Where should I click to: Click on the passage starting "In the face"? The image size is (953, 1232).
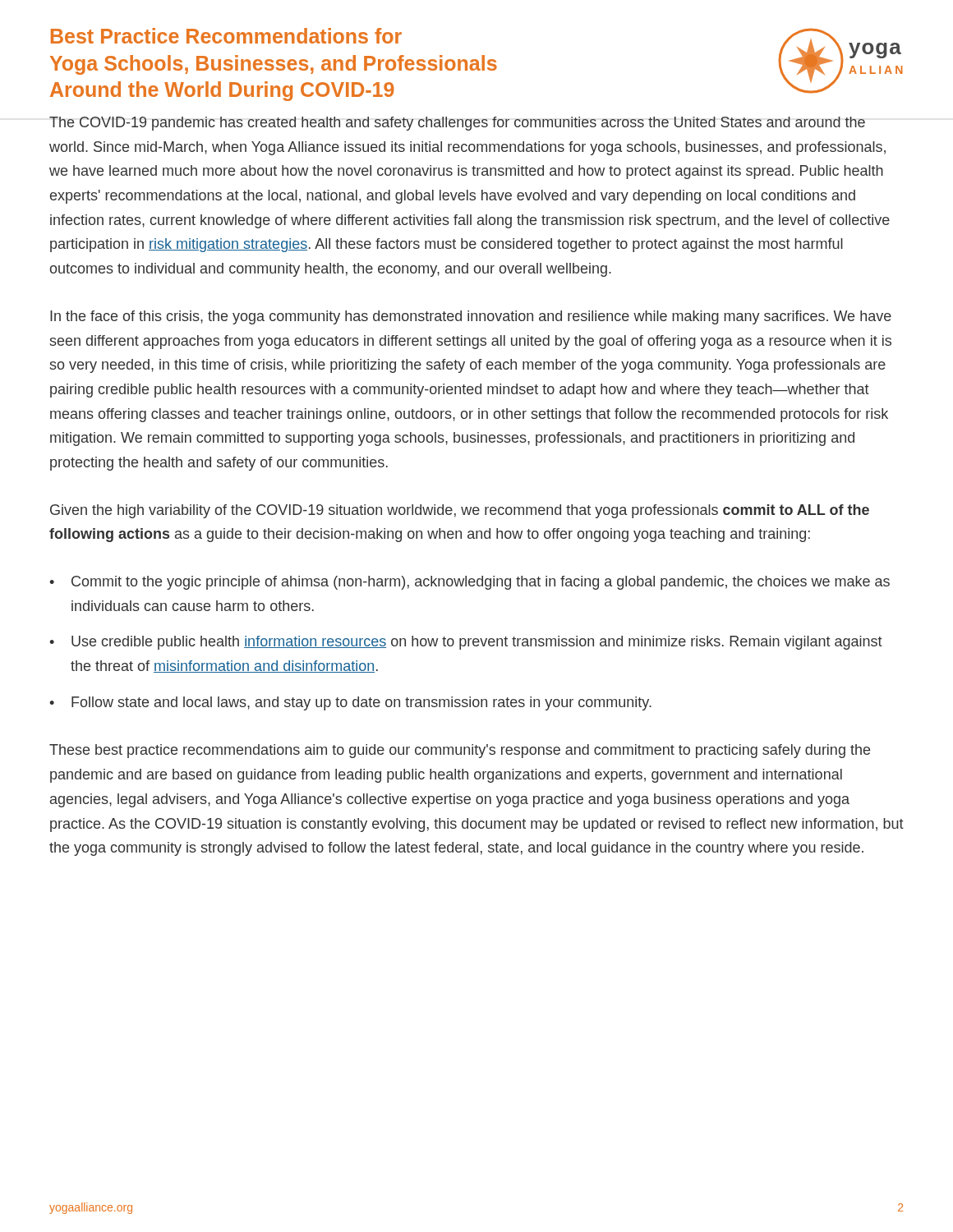(471, 389)
